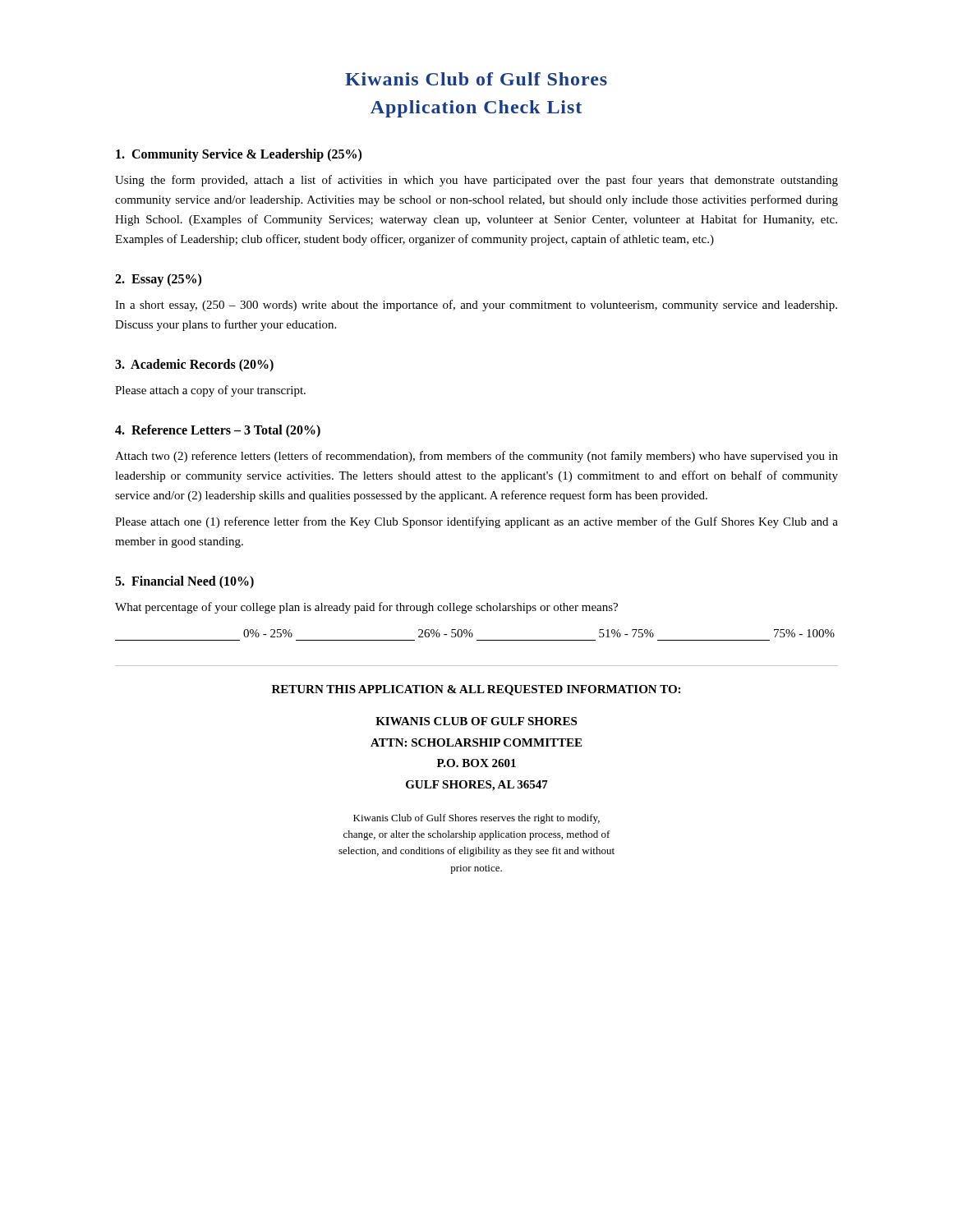Locate the block of text that opens with "Please attach one"
This screenshot has height=1232, width=953.
pos(476,532)
